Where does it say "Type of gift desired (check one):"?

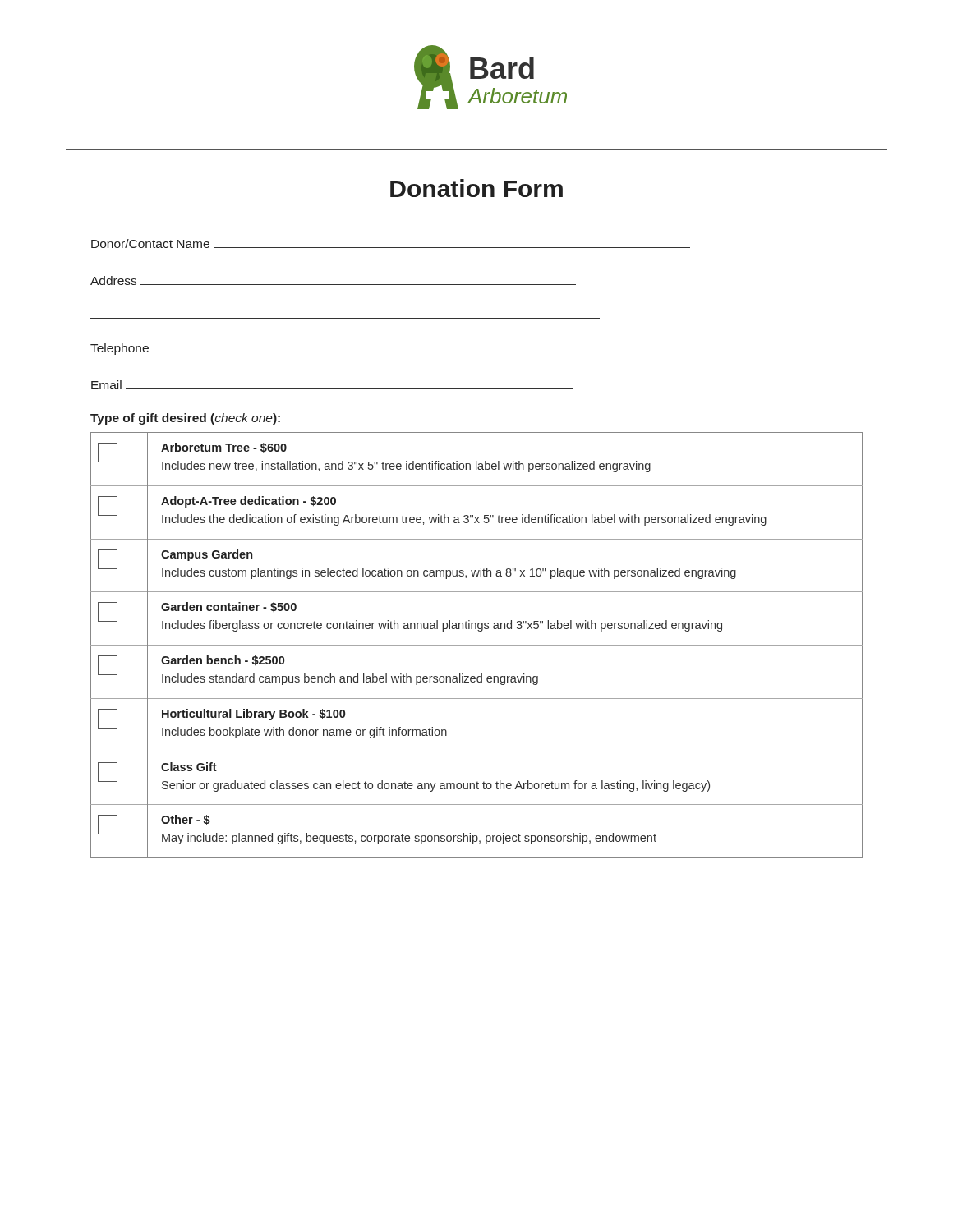click(x=186, y=418)
